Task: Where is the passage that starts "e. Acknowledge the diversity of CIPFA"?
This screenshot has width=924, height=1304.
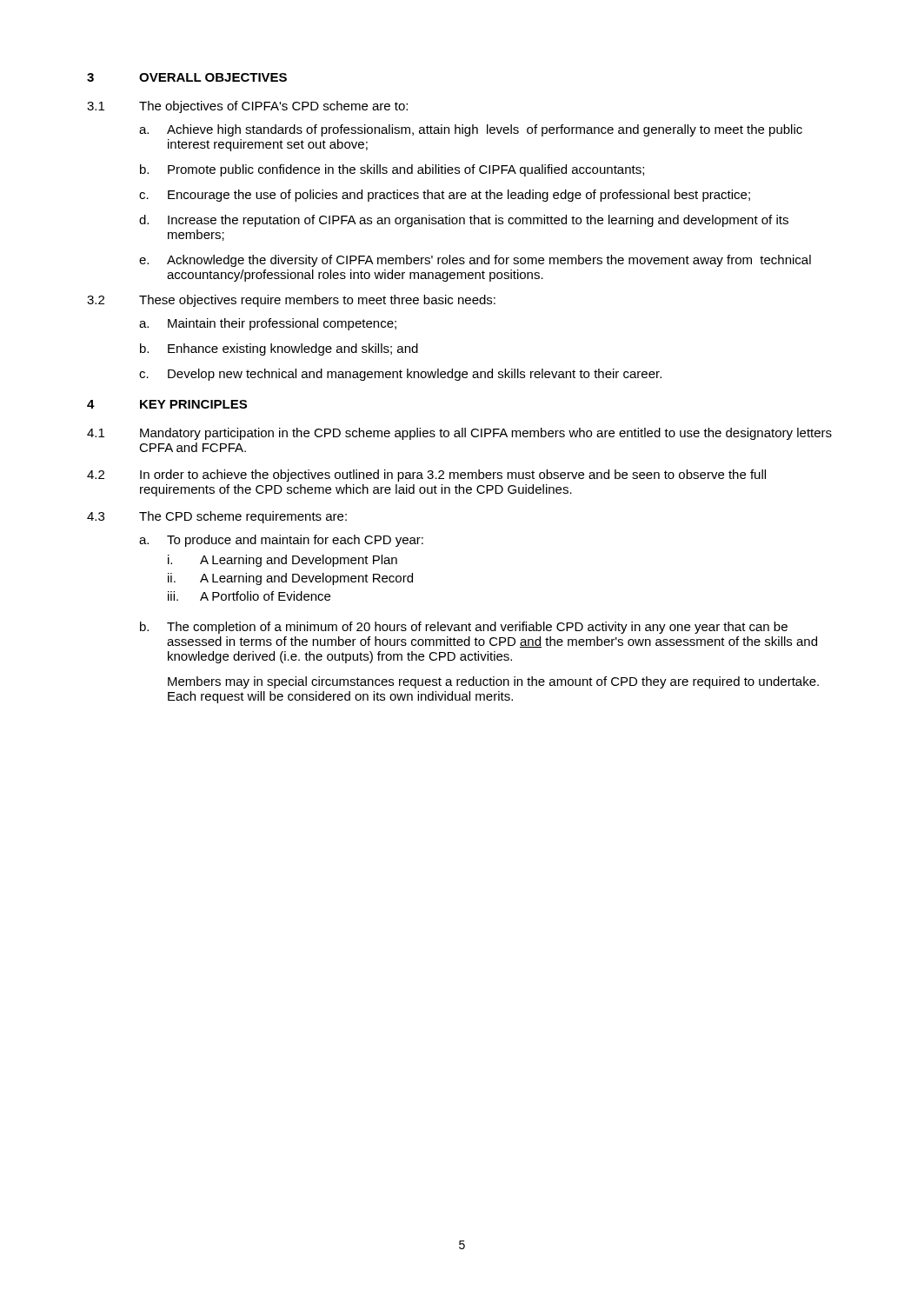Action: (x=488, y=267)
